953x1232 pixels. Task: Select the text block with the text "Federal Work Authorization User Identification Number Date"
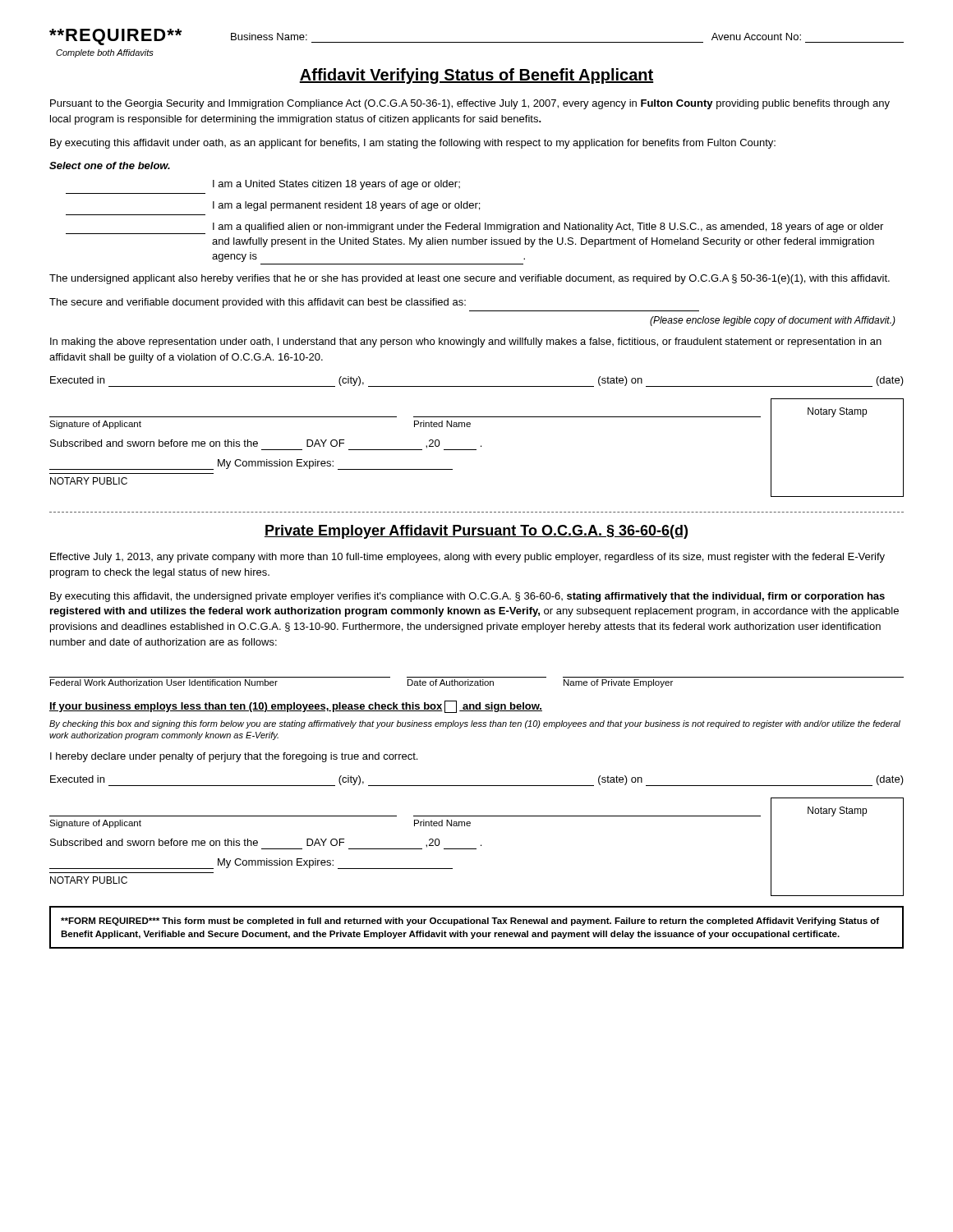click(x=476, y=673)
